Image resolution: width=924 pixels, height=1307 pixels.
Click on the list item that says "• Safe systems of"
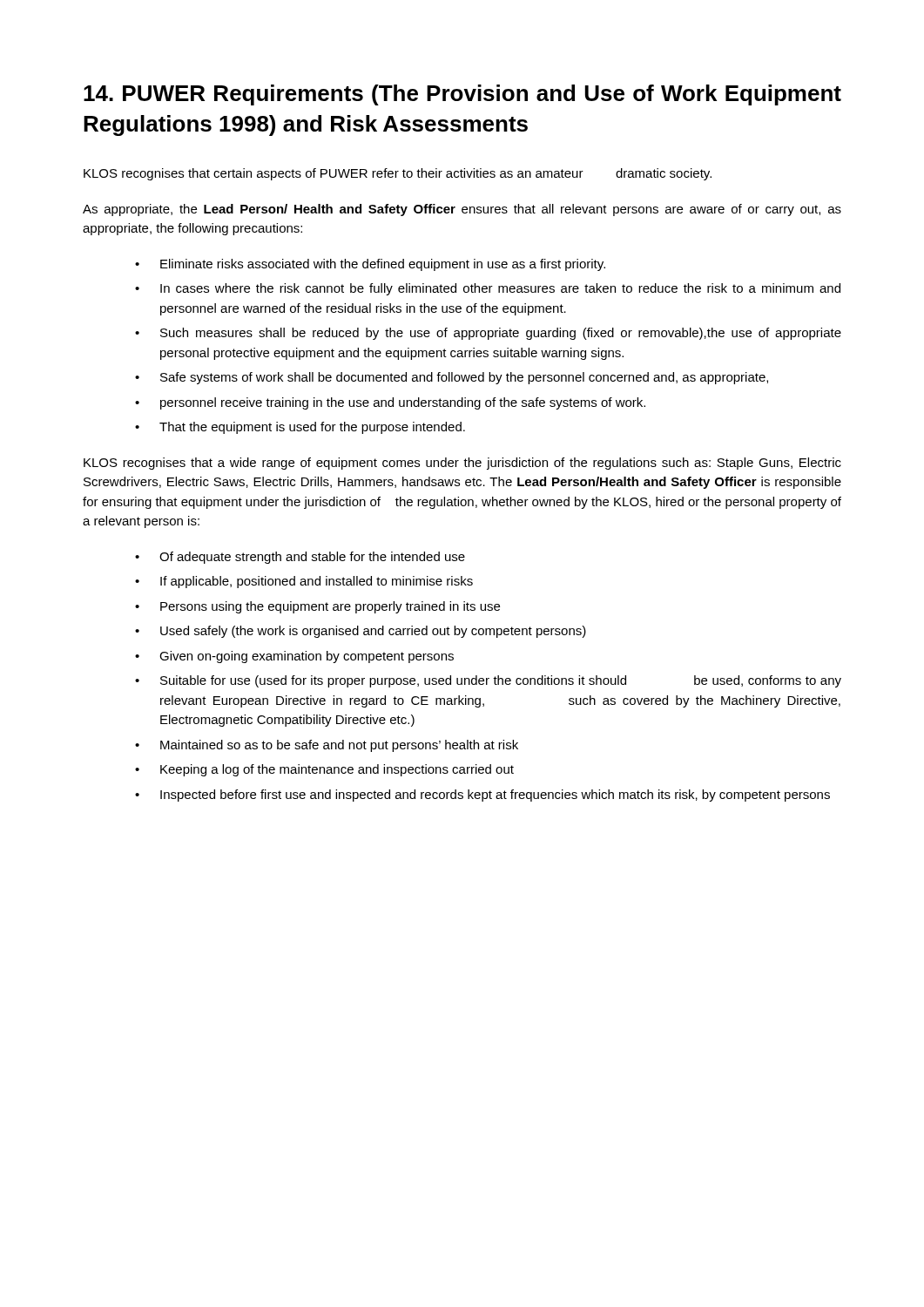488,378
